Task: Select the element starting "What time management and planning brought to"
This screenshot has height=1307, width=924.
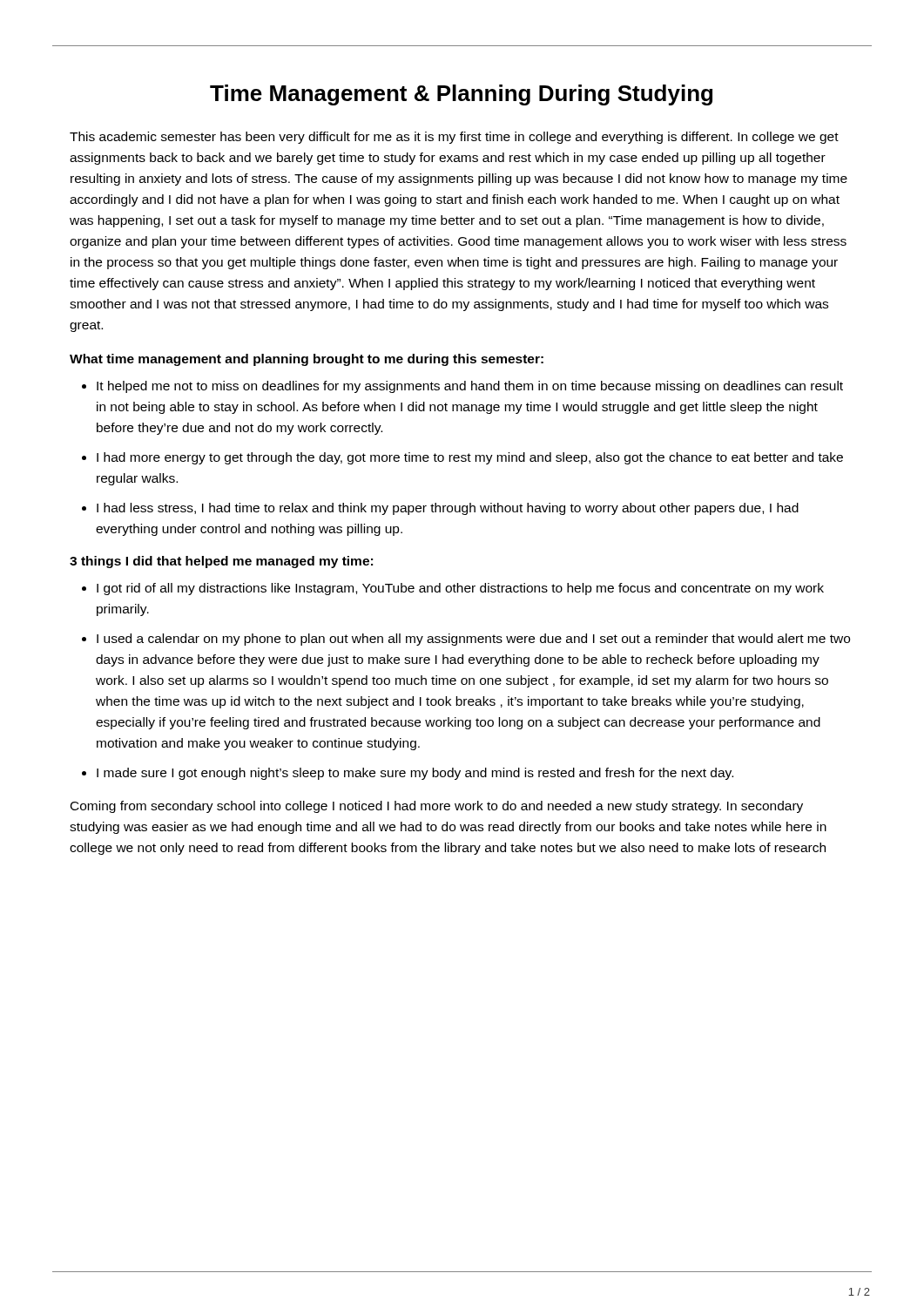Action: pyautogui.click(x=307, y=359)
